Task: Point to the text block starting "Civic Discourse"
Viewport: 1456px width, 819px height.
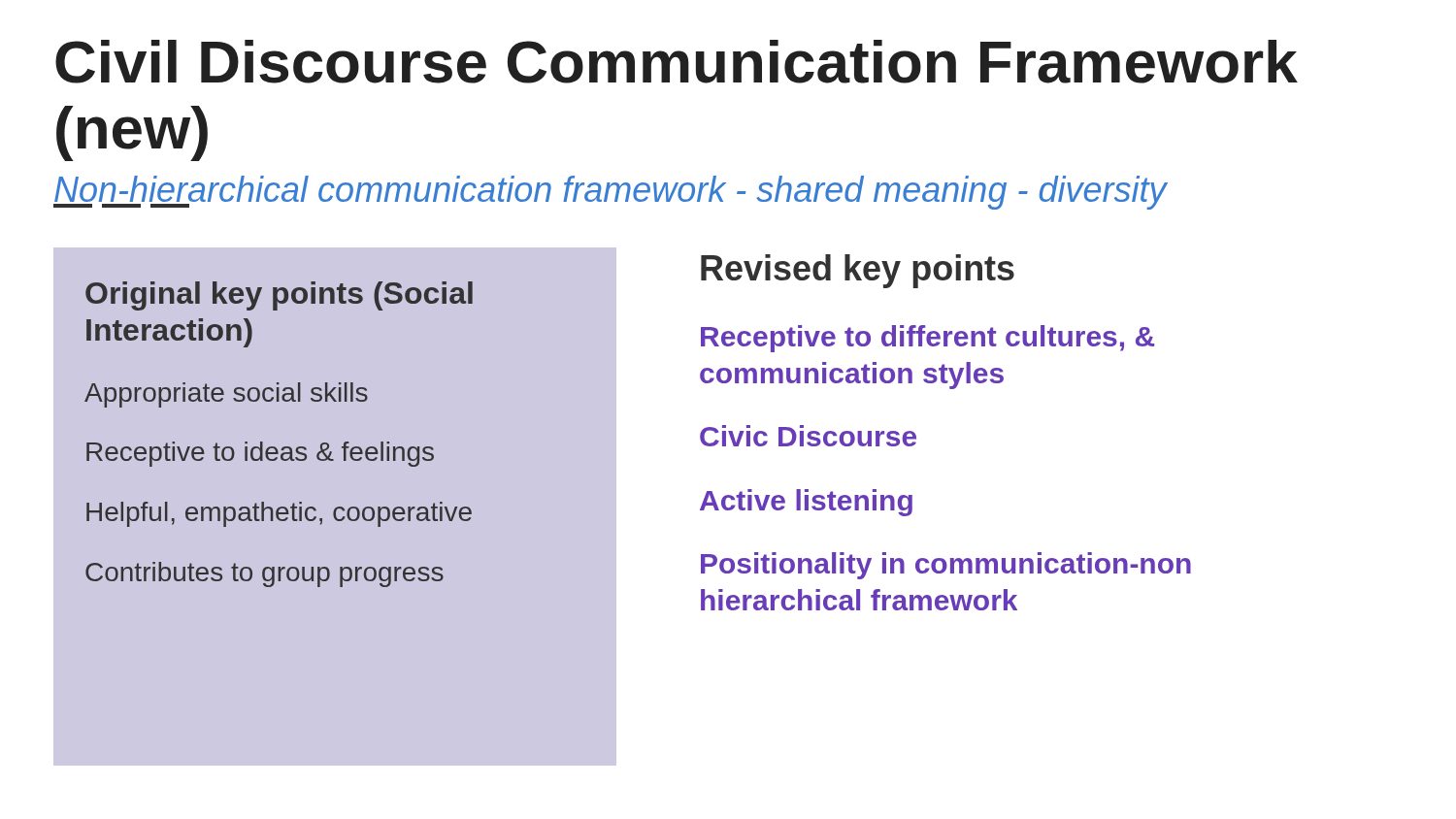Action: point(808,436)
